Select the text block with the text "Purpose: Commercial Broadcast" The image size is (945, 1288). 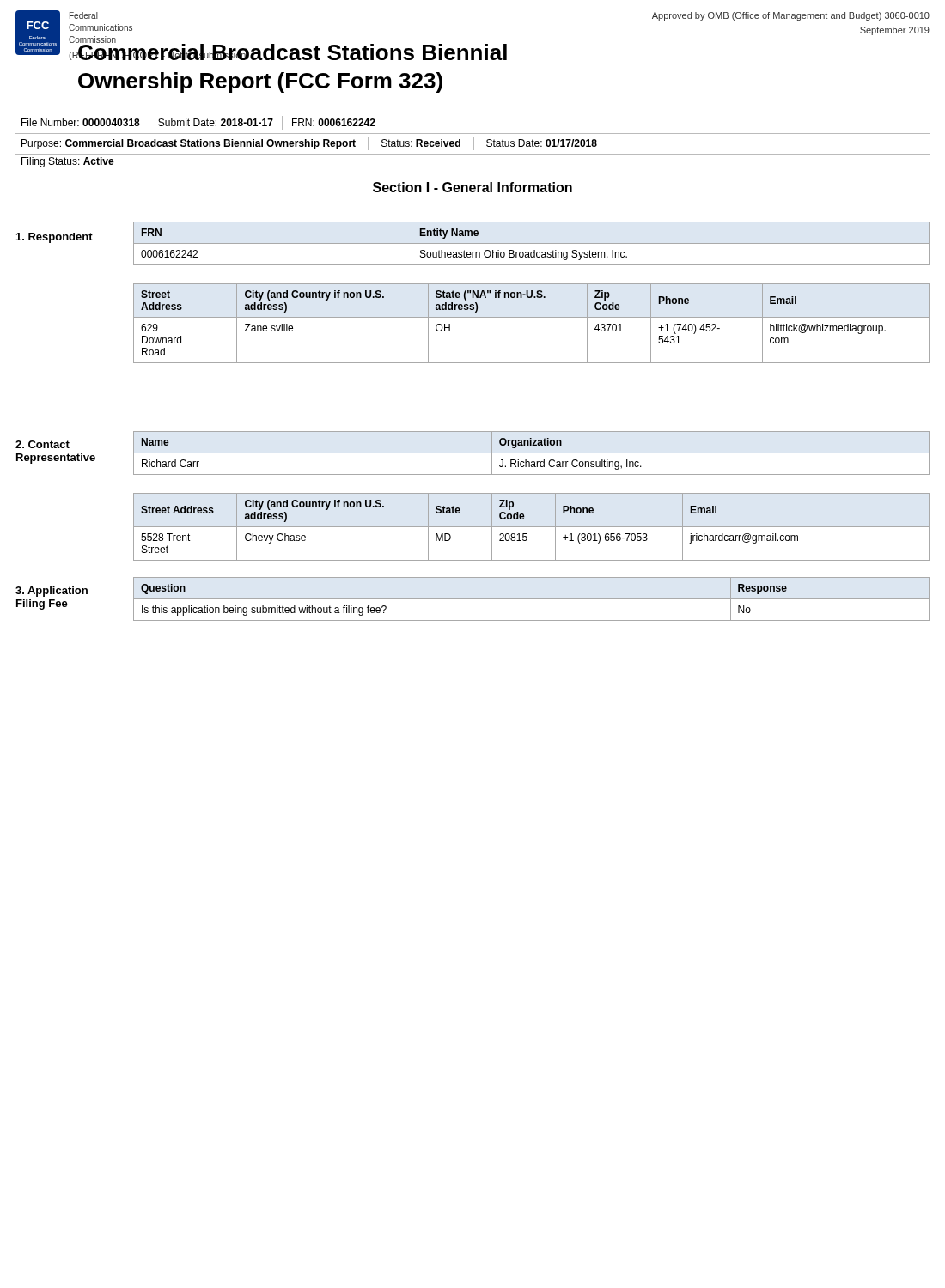click(x=309, y=143)
